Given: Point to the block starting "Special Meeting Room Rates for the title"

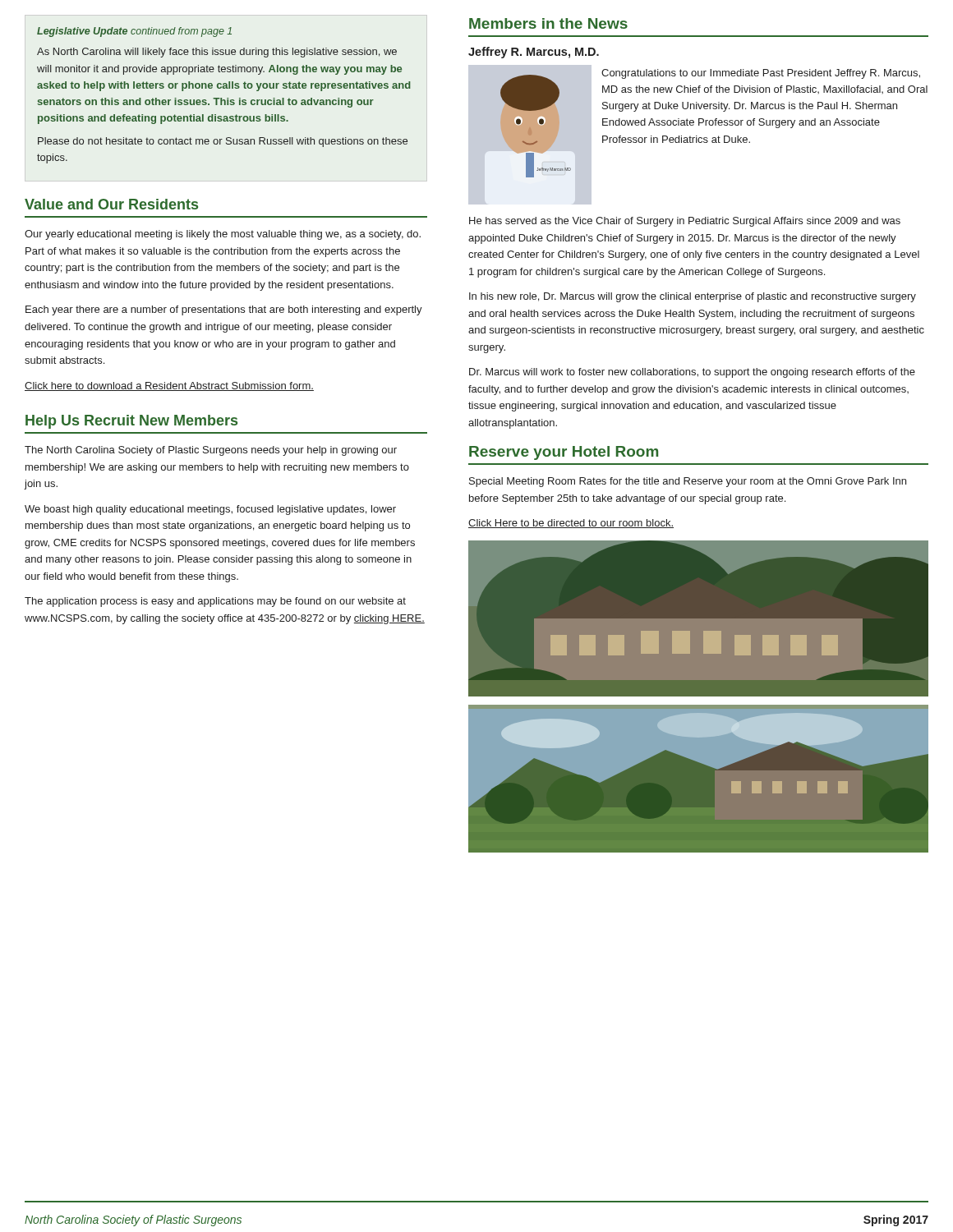Looking at the screenshot, I should point(688,490).
